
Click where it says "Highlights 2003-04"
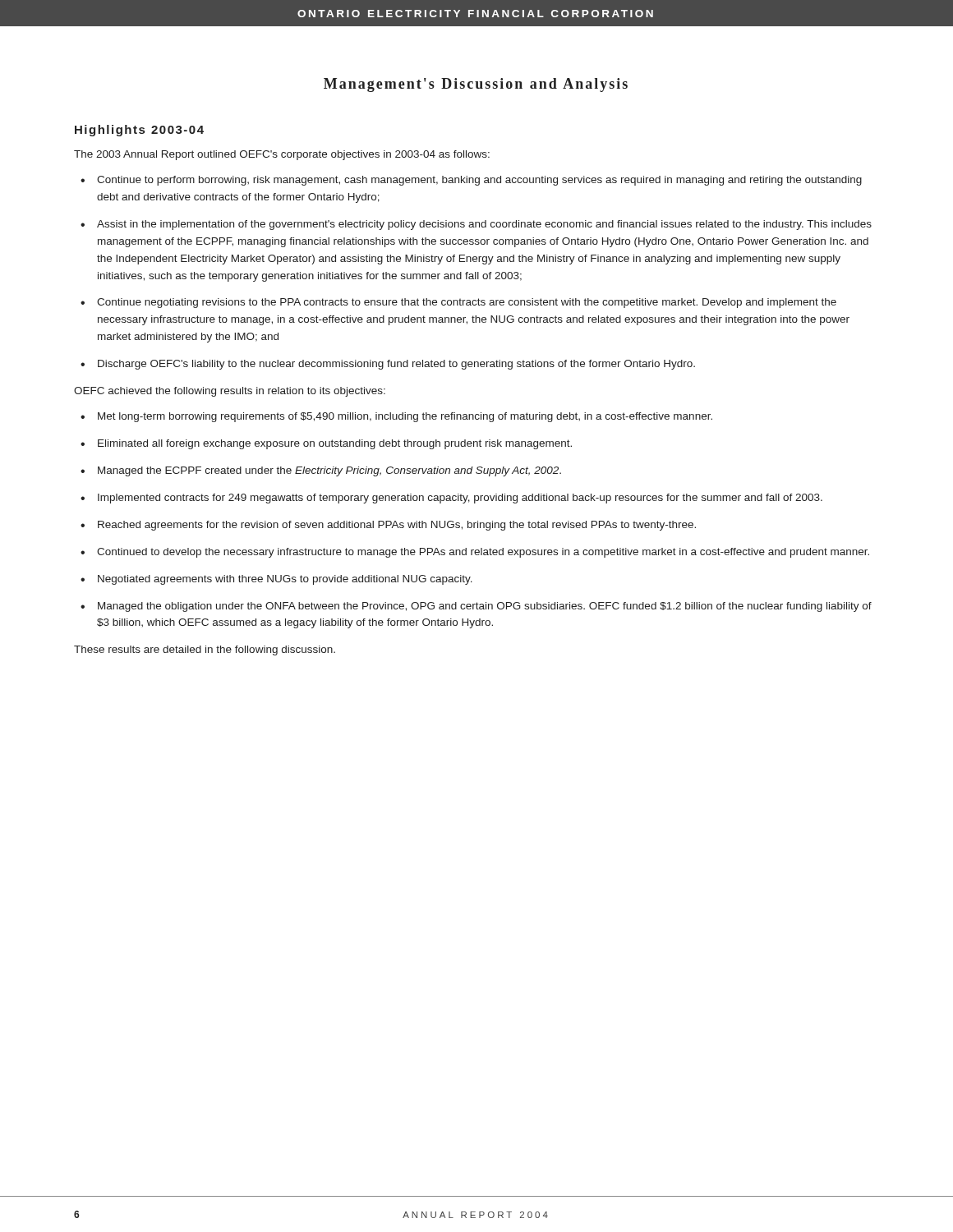coord(139,129)
